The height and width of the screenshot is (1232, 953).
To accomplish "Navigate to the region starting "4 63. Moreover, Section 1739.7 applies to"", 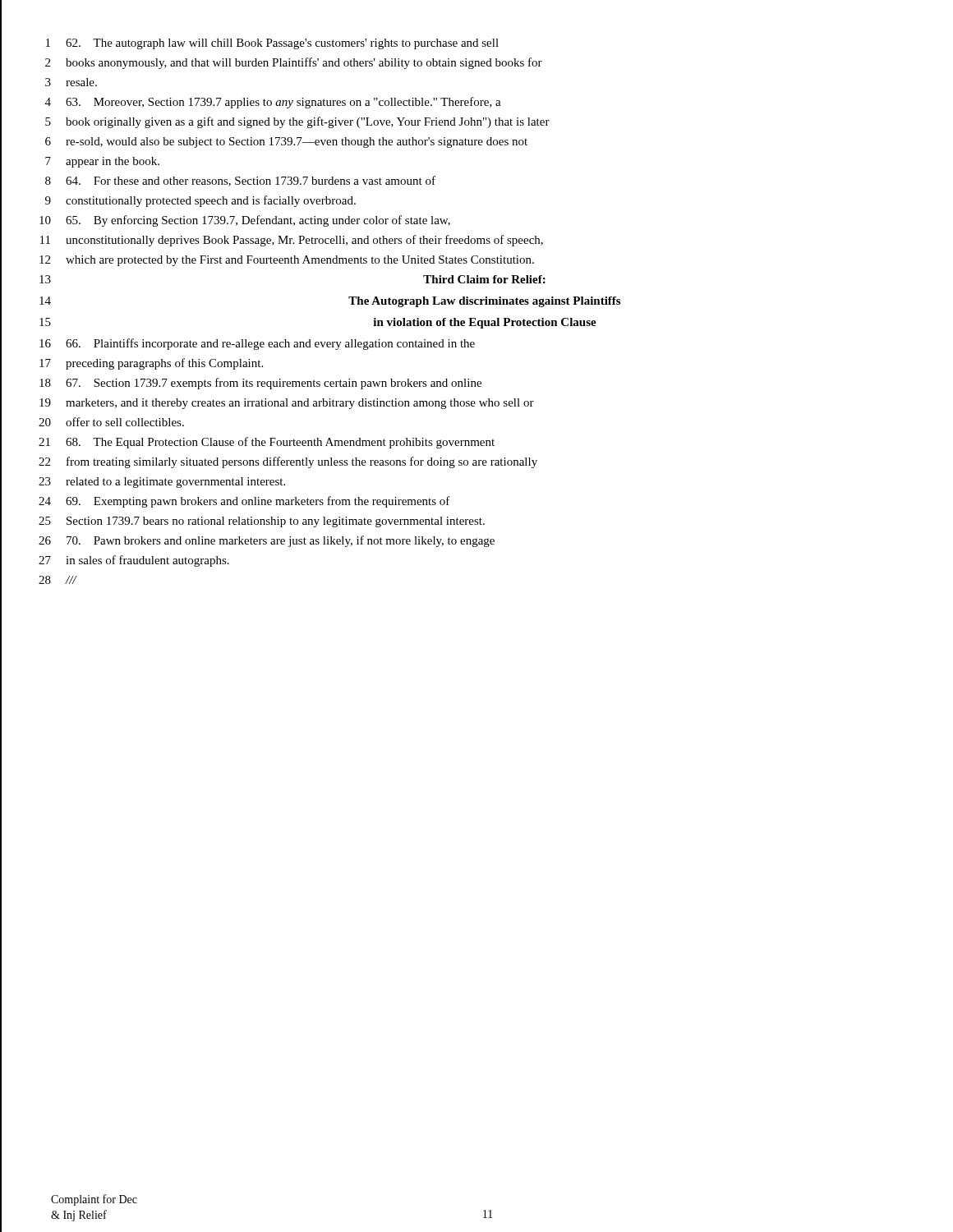I will click(477, 131).
